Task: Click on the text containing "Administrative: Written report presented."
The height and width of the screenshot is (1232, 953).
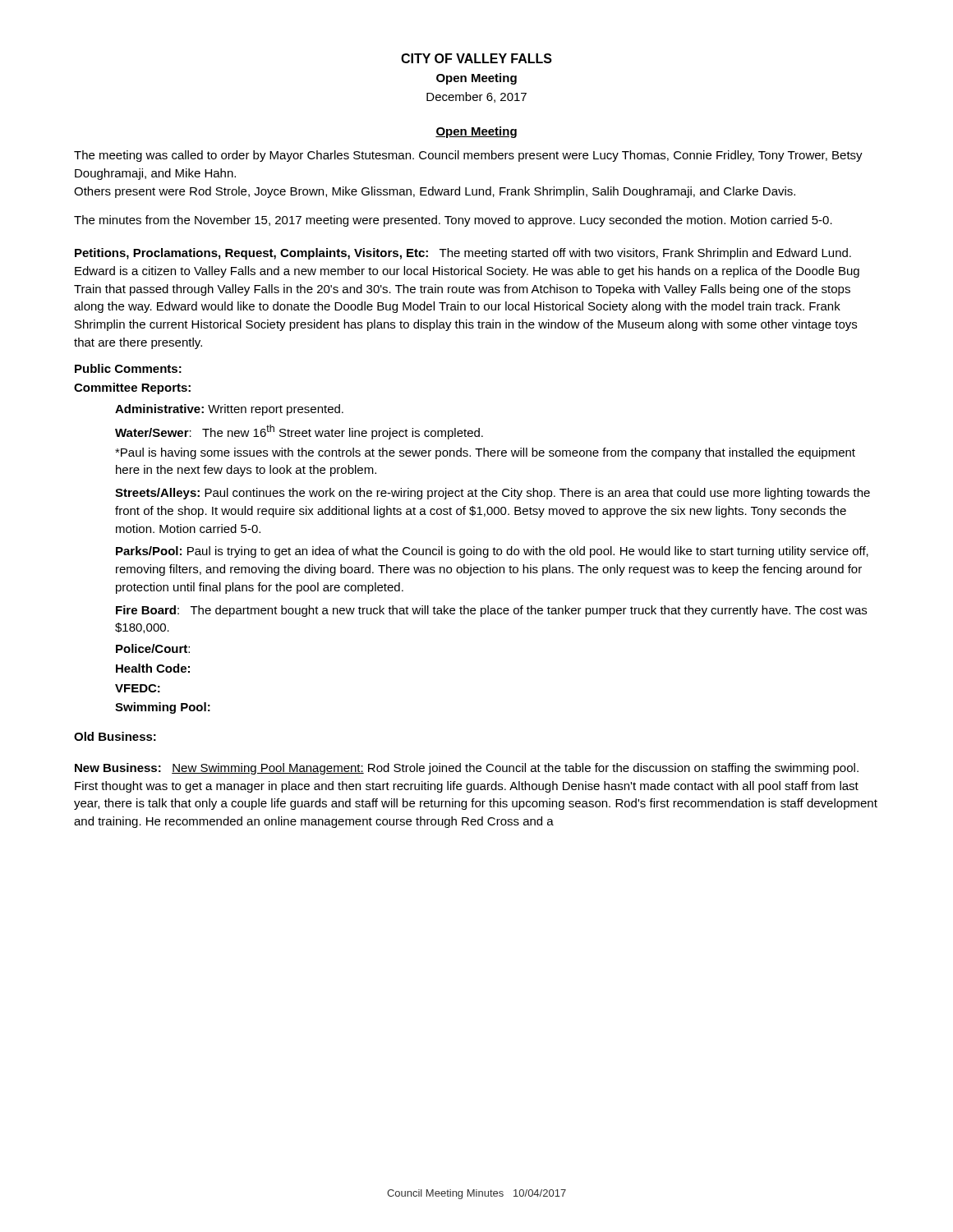Action: 230,409
